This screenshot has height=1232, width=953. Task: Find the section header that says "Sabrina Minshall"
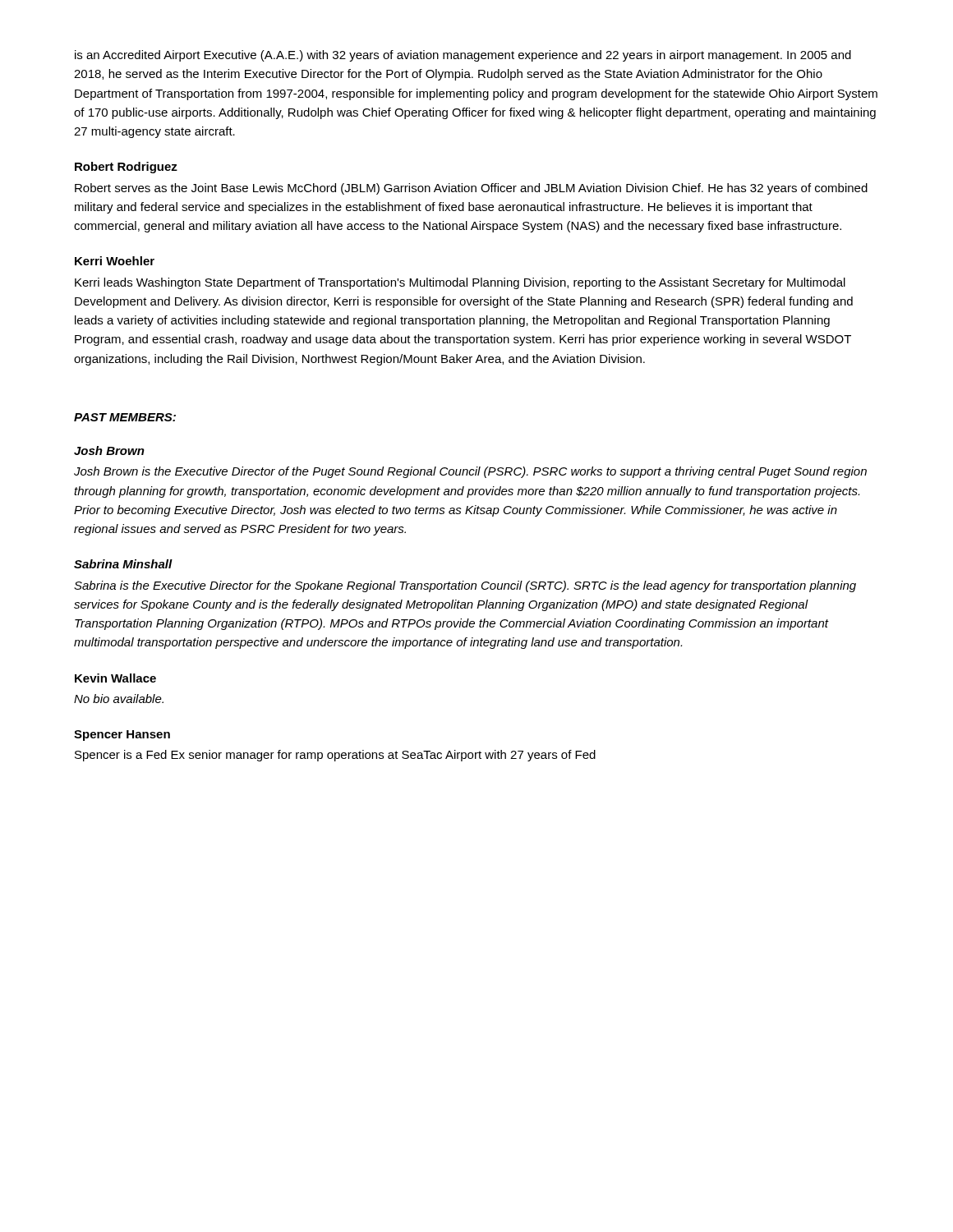123,564
